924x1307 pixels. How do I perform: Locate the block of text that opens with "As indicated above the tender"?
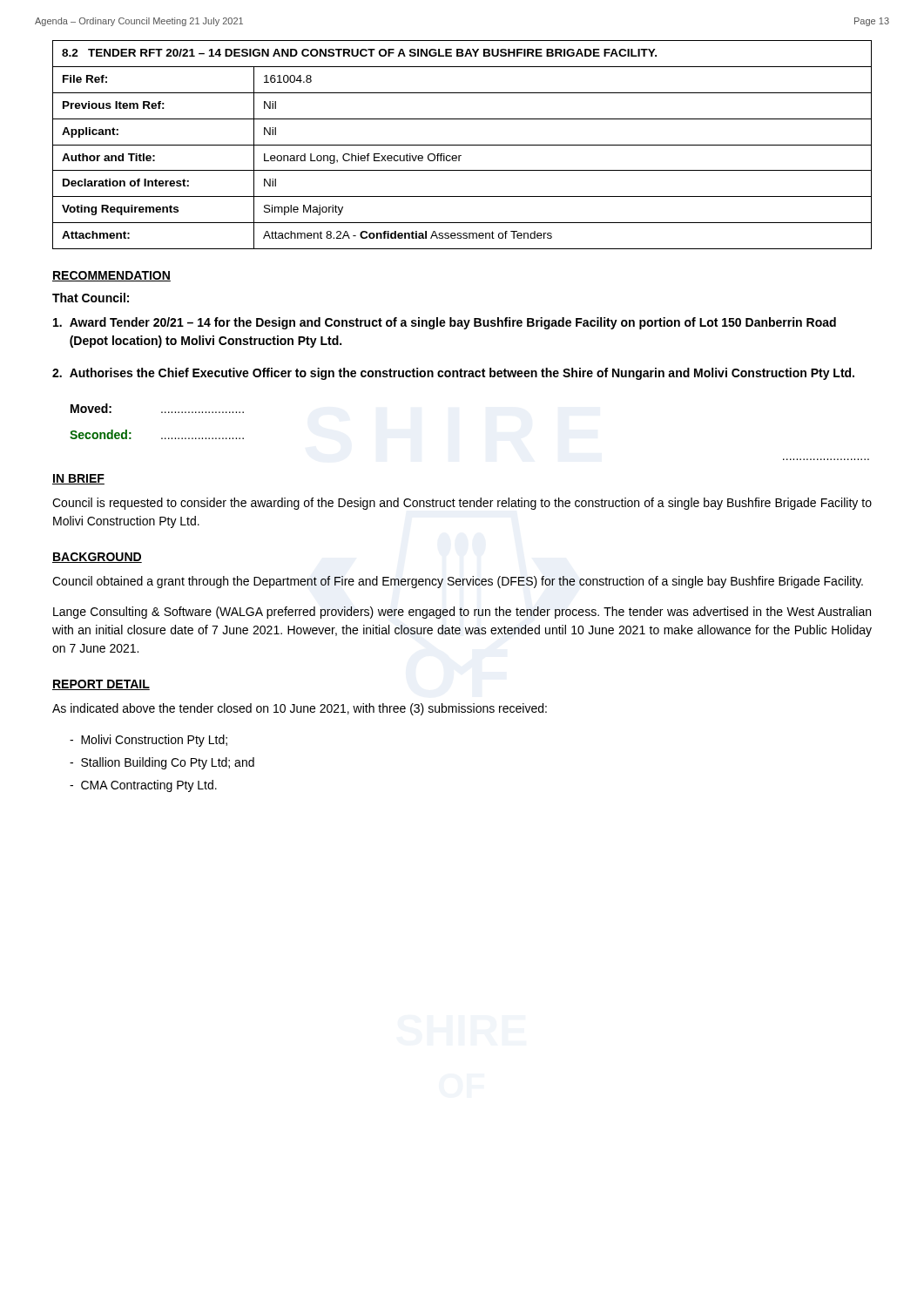[300, 709]
